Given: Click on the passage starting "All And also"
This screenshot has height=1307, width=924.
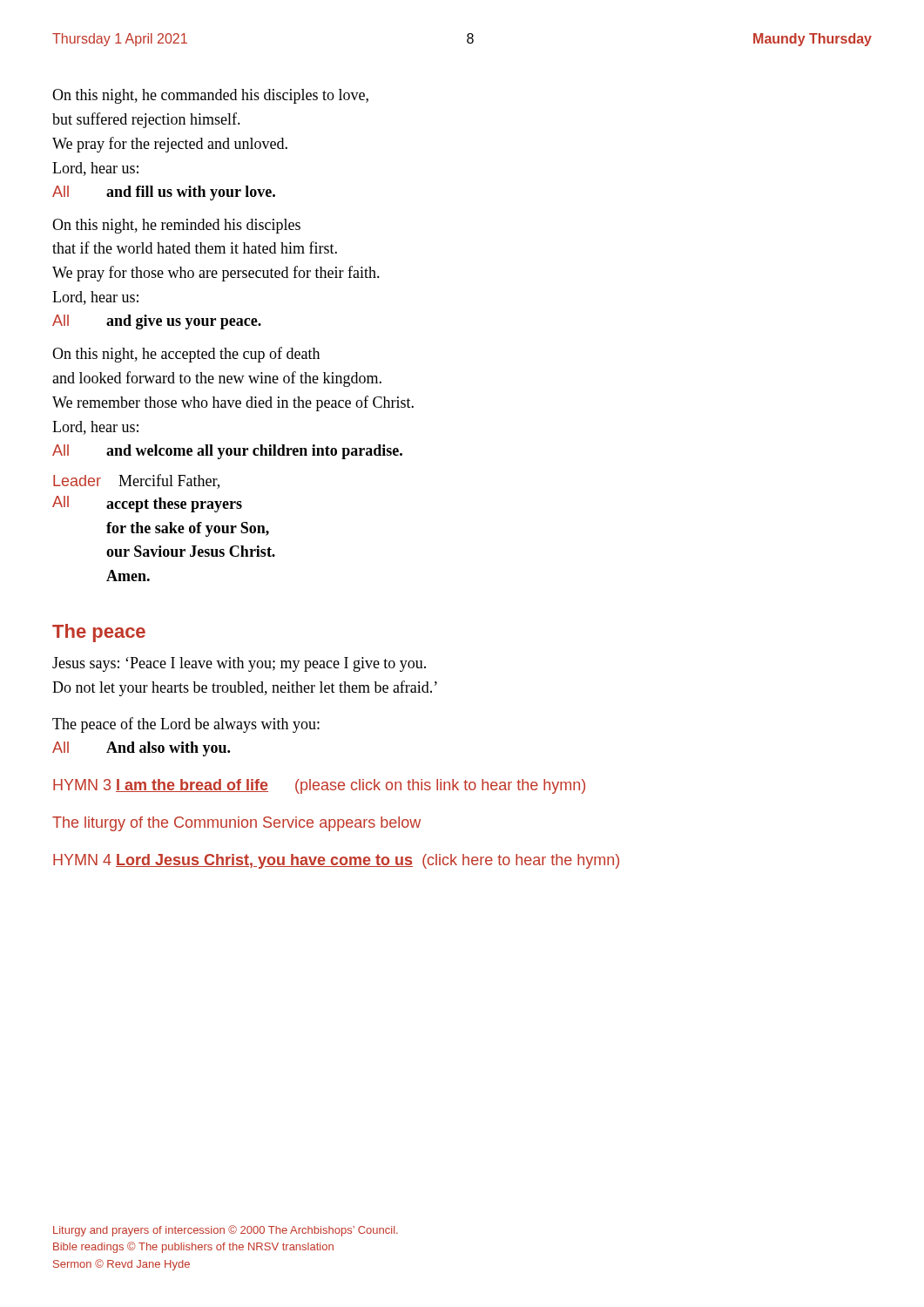Looking at the screenshot, I should click(142, 748).
